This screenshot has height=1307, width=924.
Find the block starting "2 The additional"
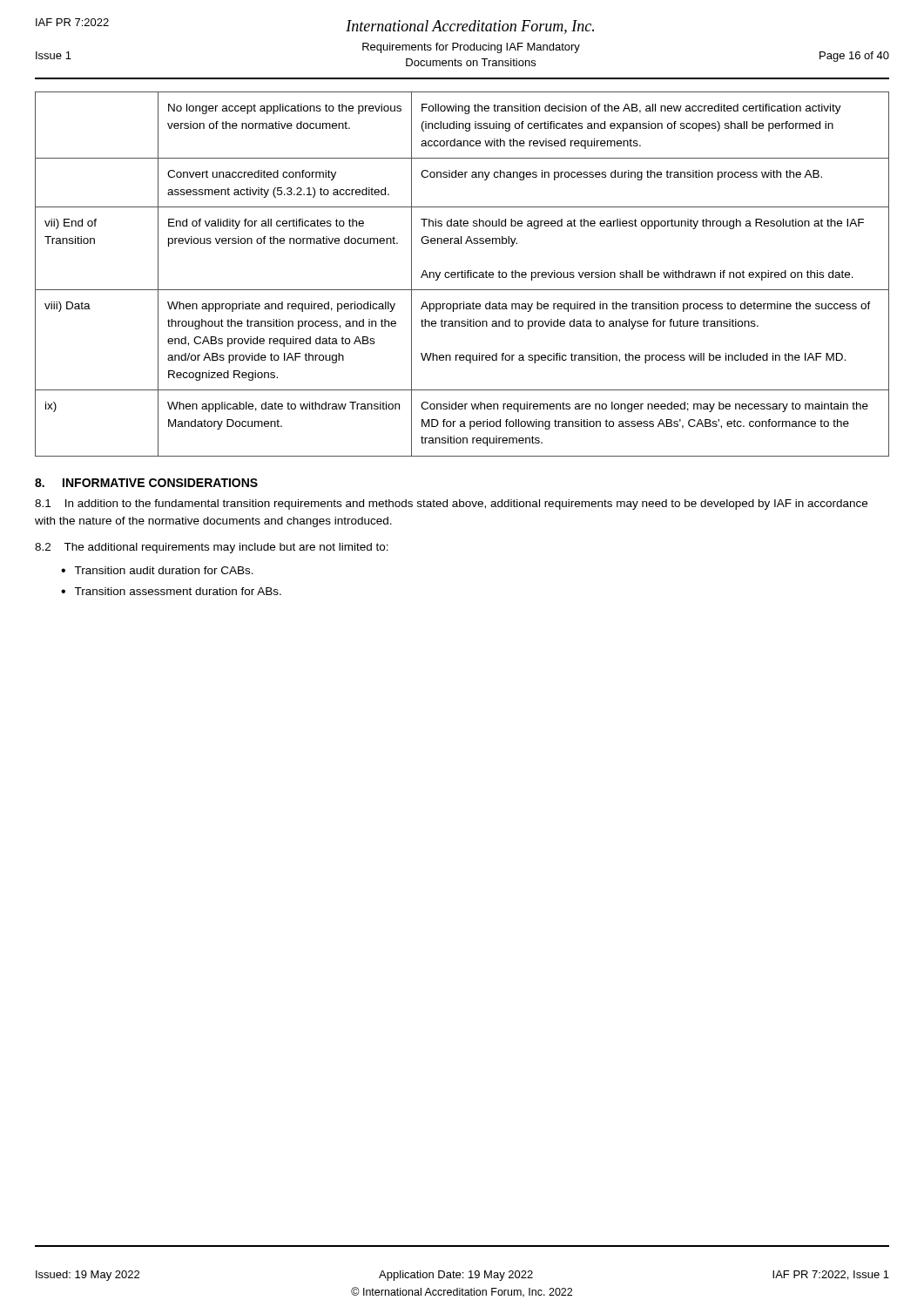point(212,547)
